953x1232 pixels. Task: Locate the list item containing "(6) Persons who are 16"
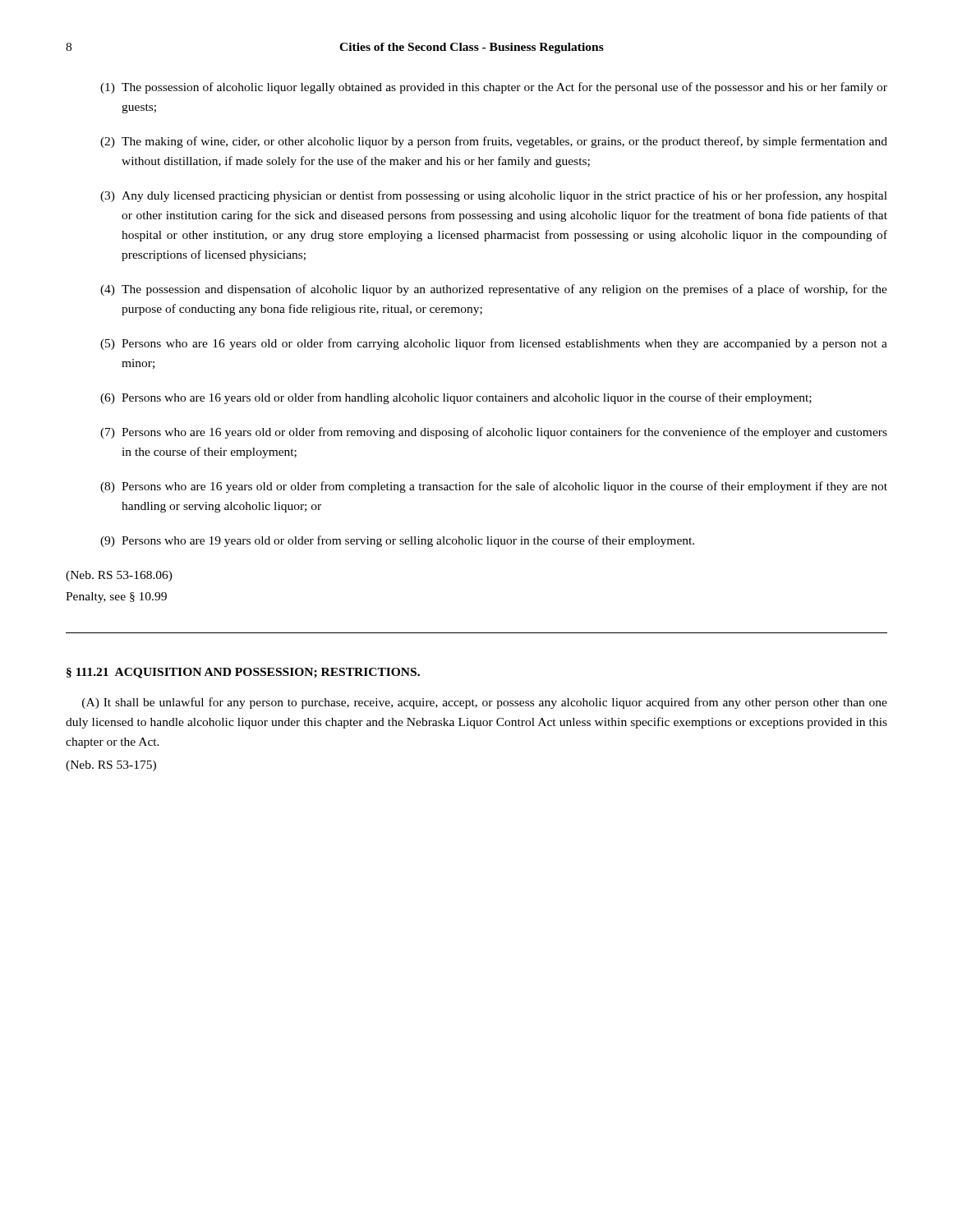pos(476,398)
